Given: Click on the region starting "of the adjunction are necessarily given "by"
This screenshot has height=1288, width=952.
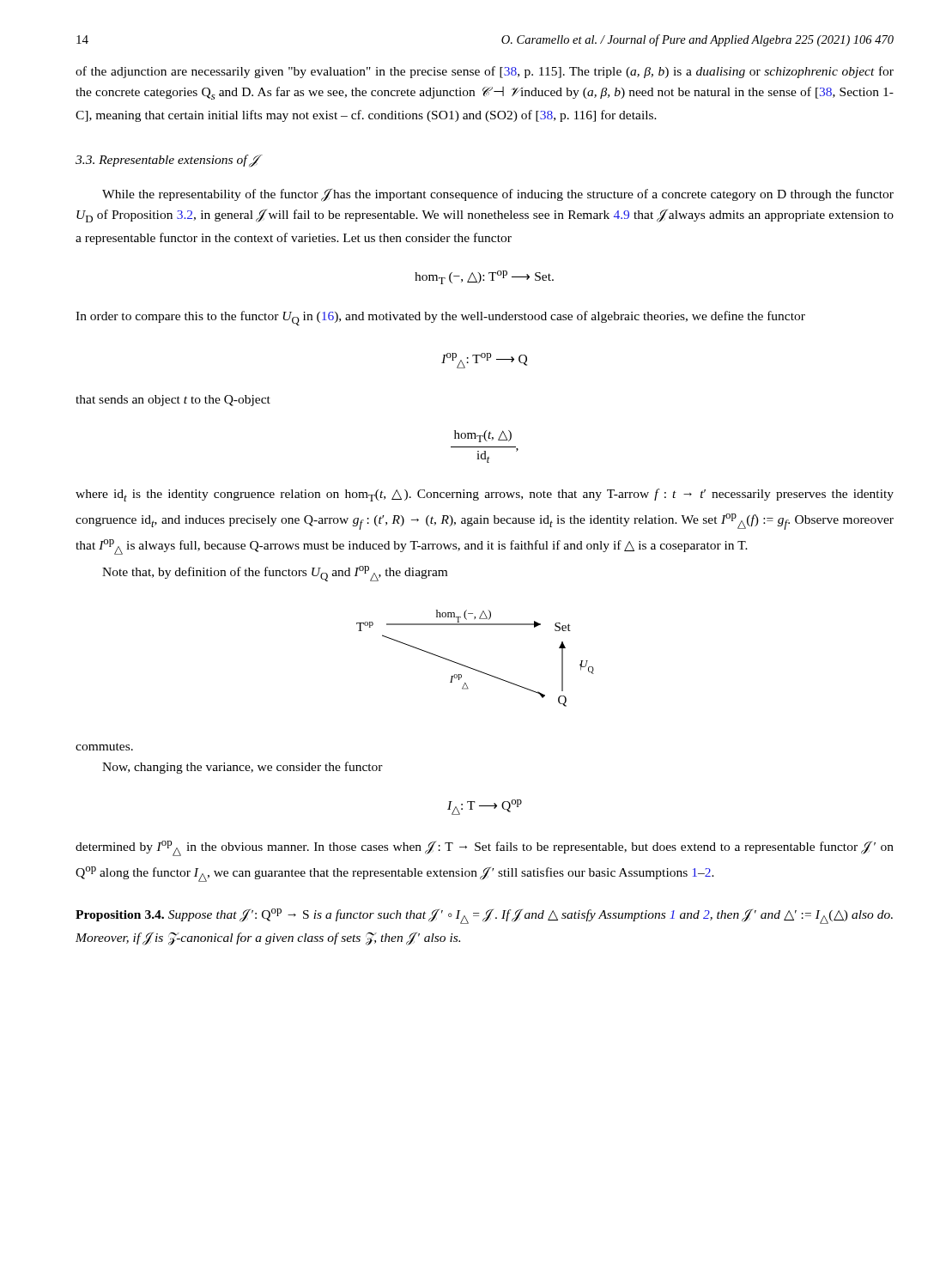Looking at the screenshot, I should (x=485, y=93).
